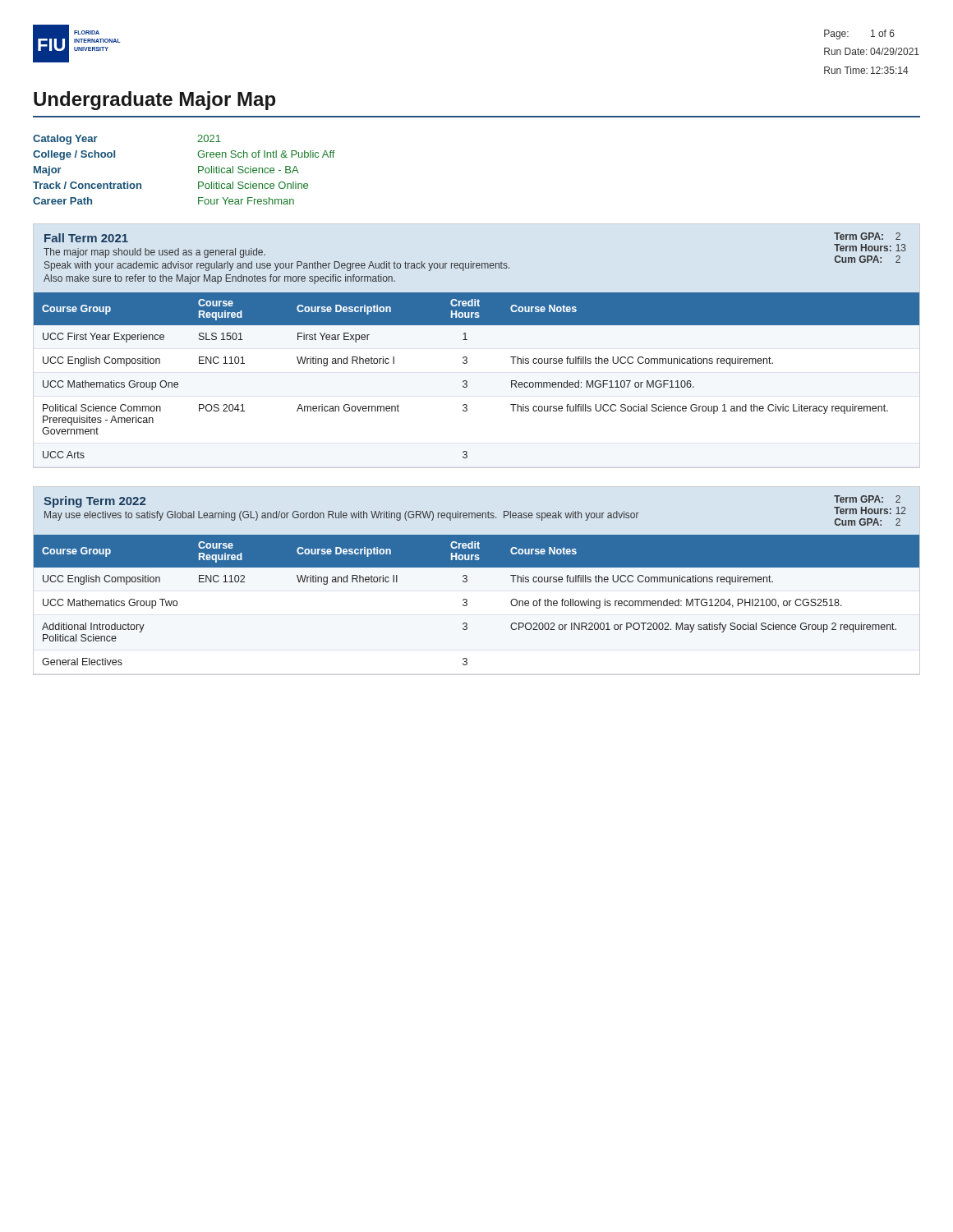Navigate to the region starting "The major map should be"
The width and height of the screenshot is (953, 1232).
point(155,252)
